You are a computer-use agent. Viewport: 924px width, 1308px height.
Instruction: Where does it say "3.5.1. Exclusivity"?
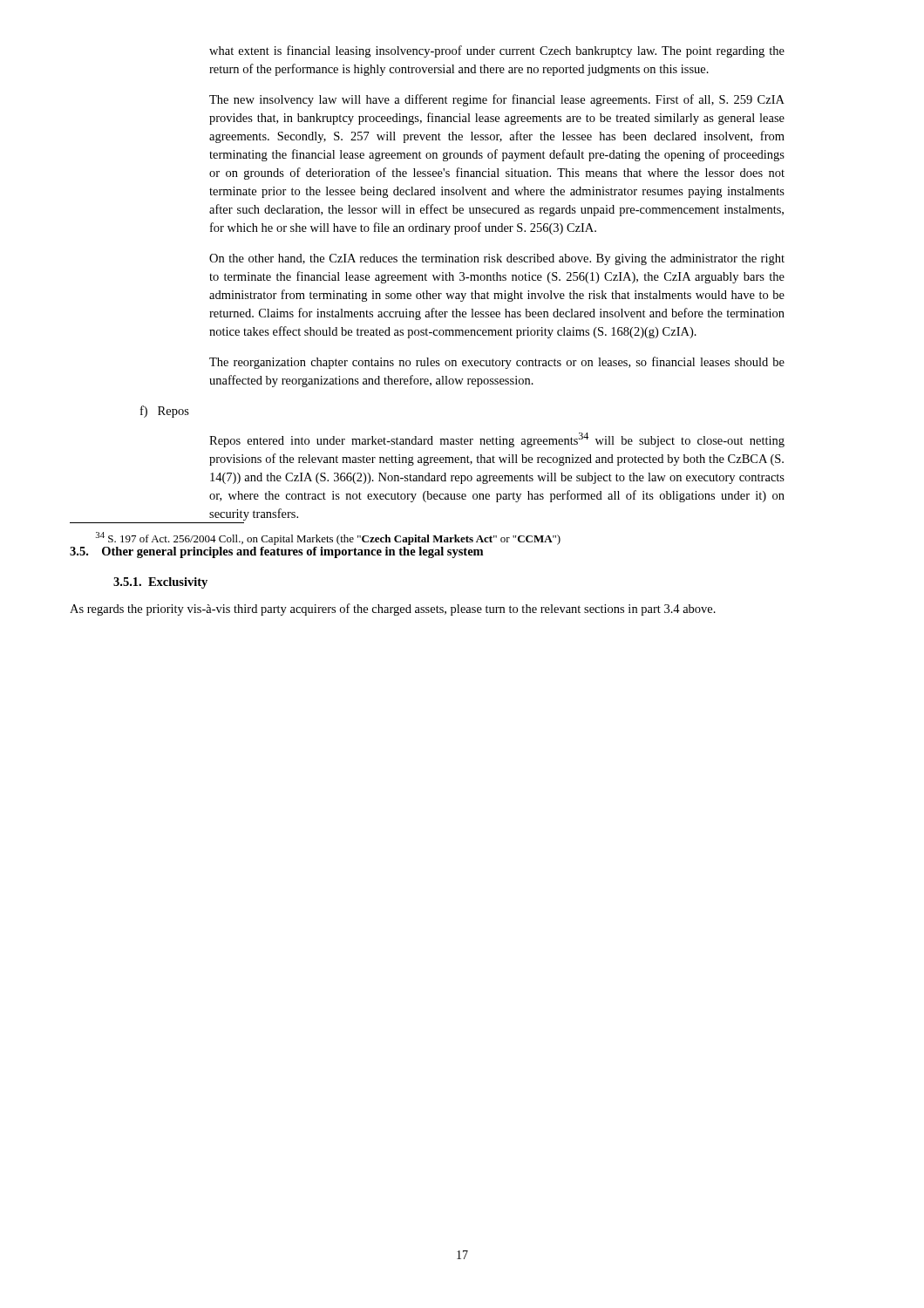[x=161, y=582]
